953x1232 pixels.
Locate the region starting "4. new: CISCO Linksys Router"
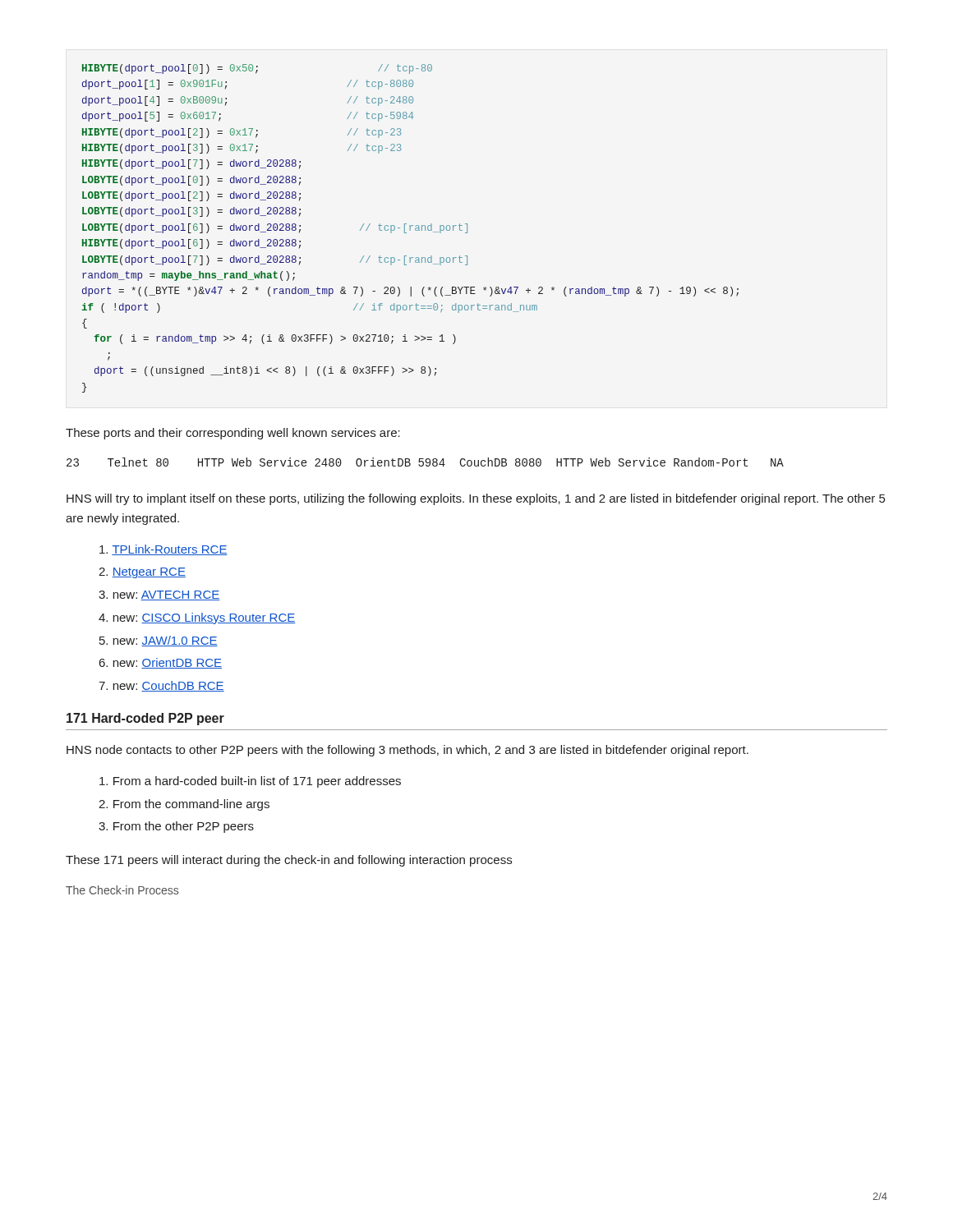(x=197, y=617)
